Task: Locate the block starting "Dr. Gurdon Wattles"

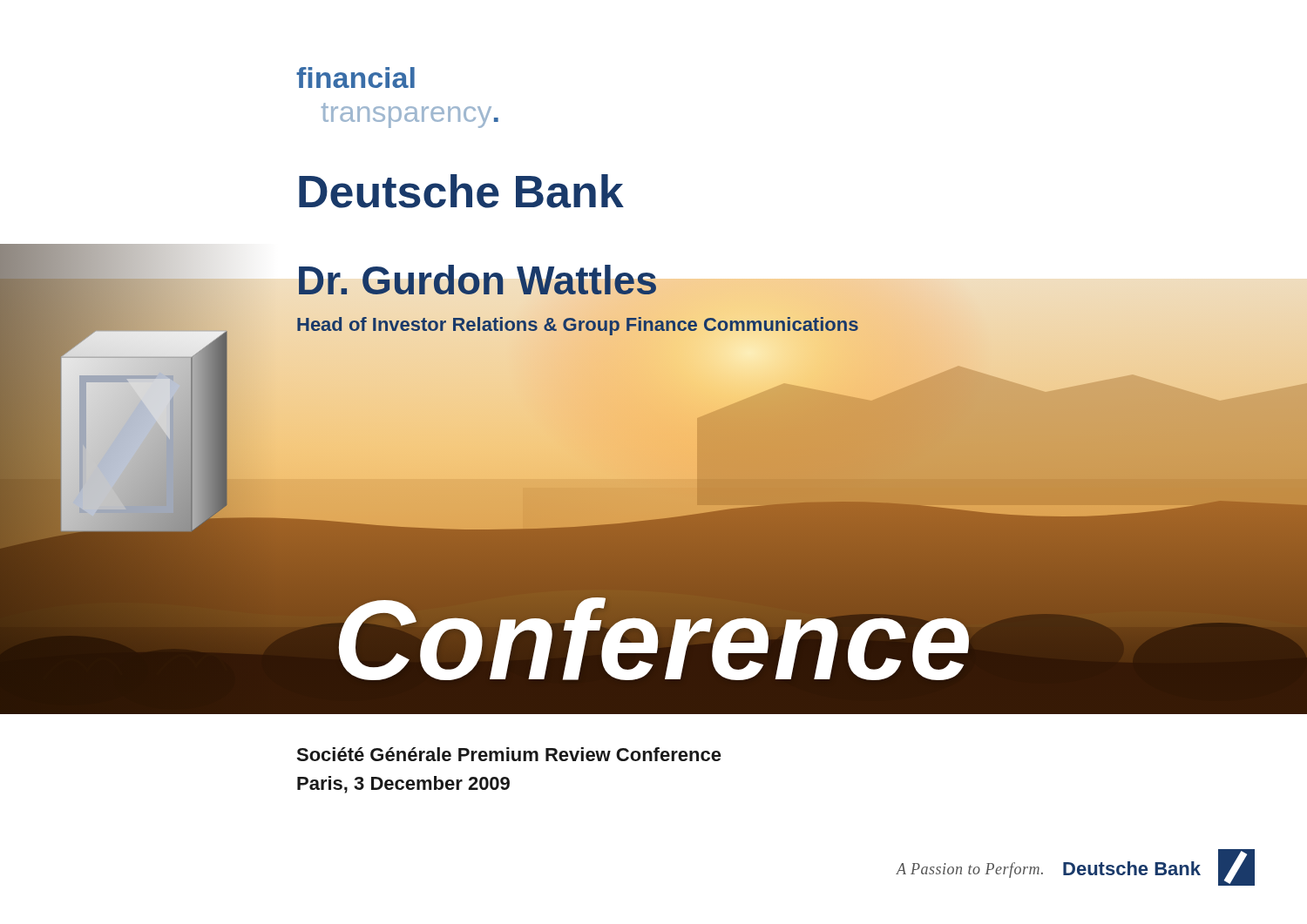Action: [477, 280]
